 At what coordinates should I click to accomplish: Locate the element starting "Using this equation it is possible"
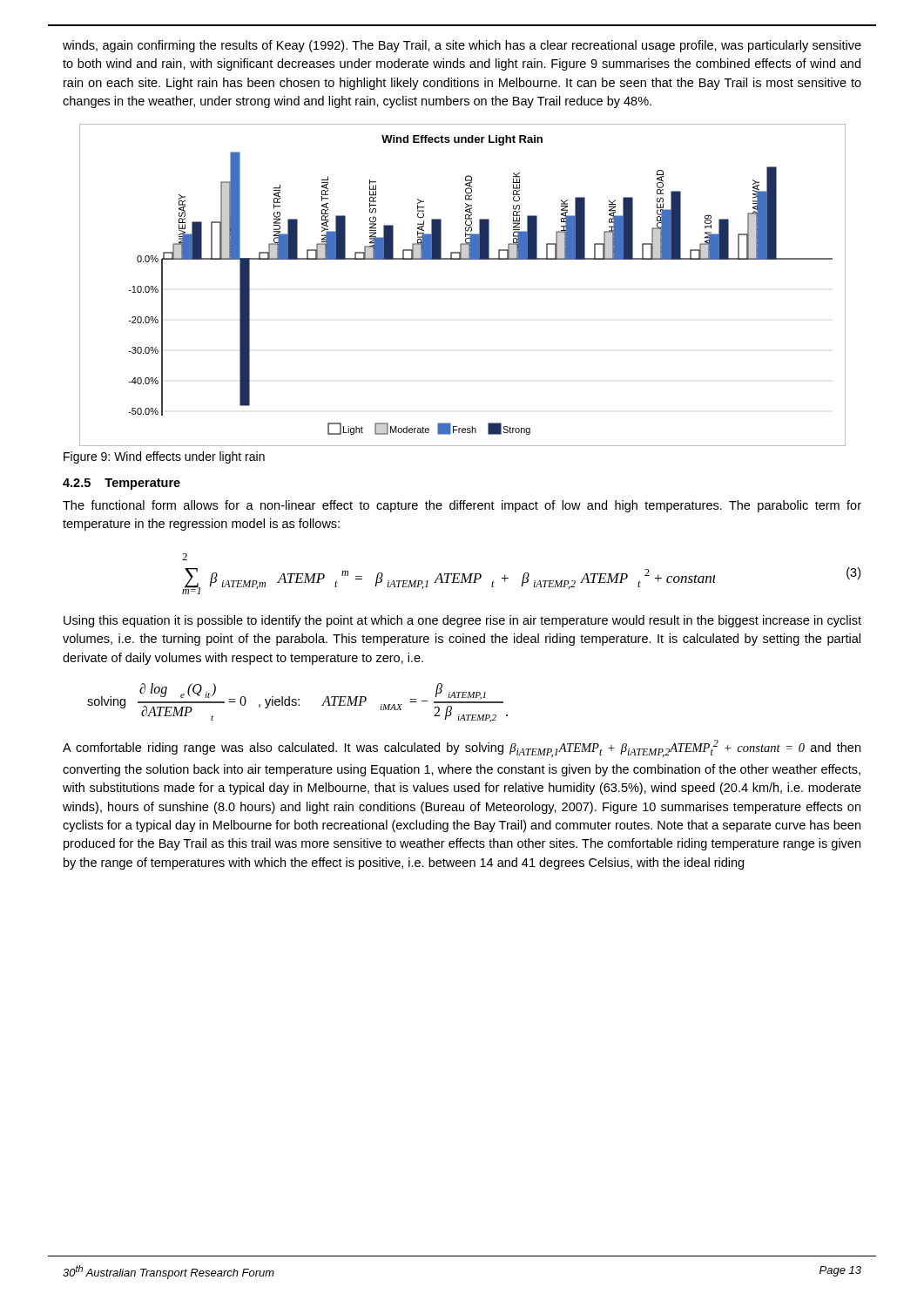[462, 639]
